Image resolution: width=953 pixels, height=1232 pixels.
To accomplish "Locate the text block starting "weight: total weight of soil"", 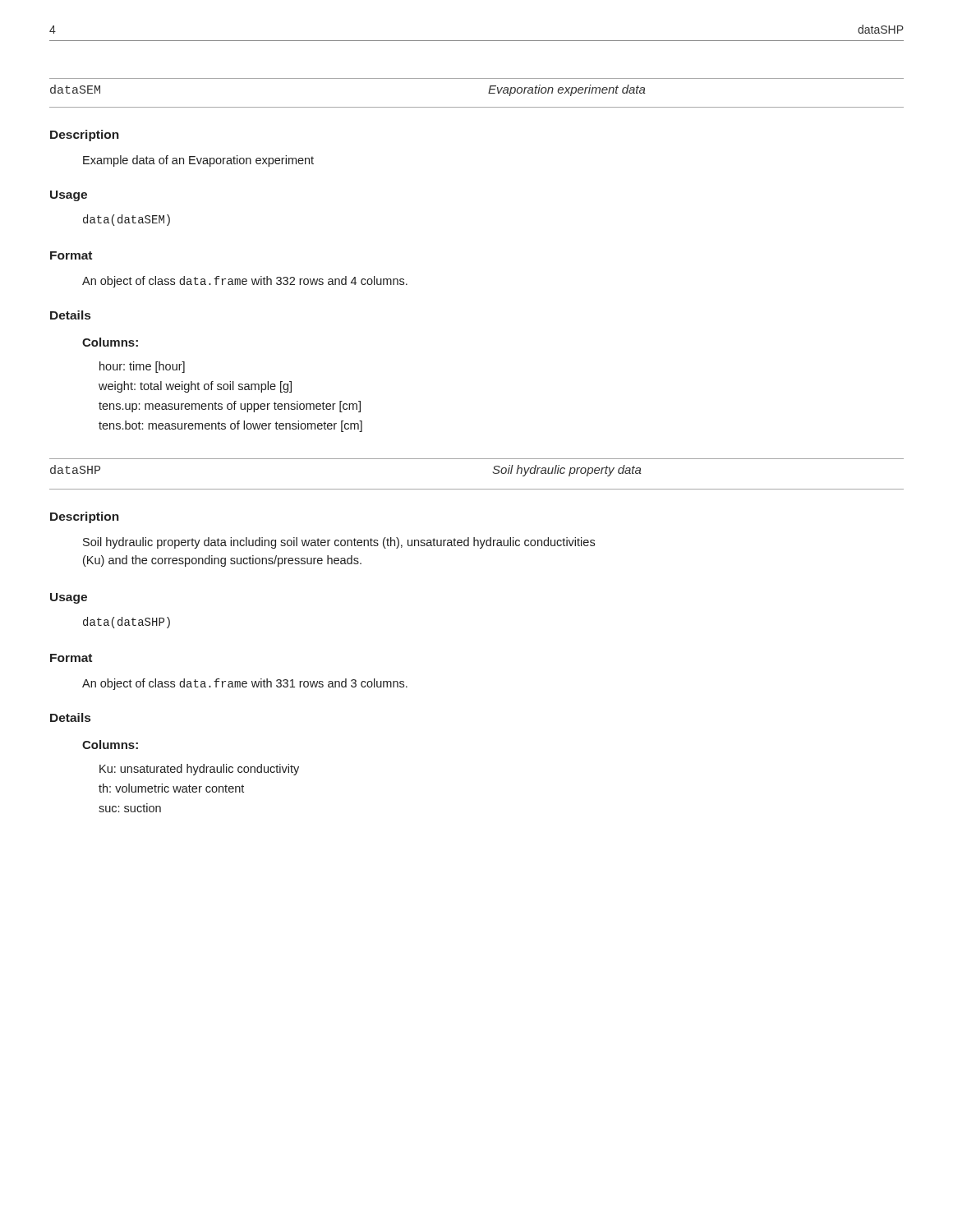I will [196, 386].
